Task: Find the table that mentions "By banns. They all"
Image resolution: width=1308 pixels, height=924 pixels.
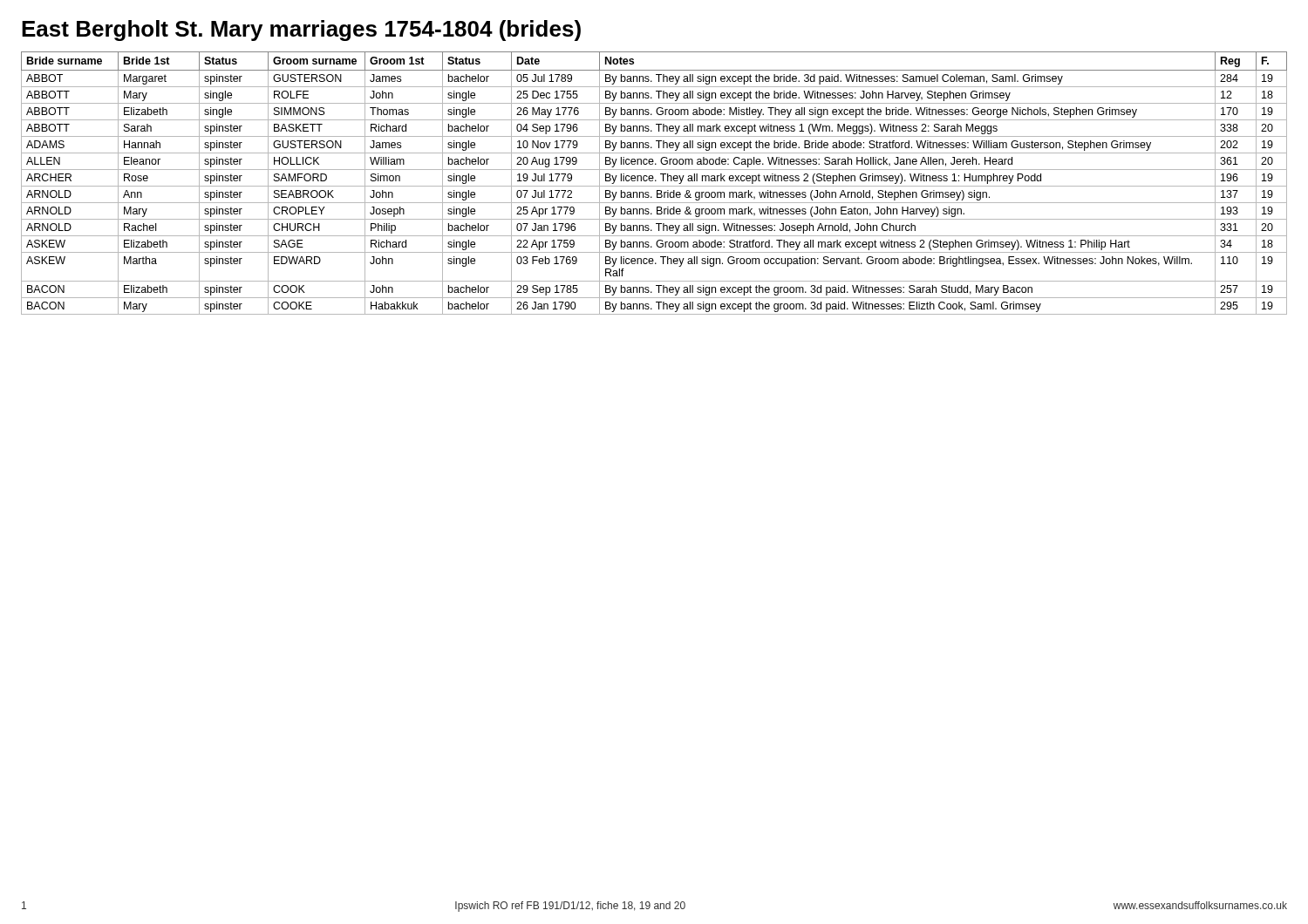Action: [x=654, y=183]
